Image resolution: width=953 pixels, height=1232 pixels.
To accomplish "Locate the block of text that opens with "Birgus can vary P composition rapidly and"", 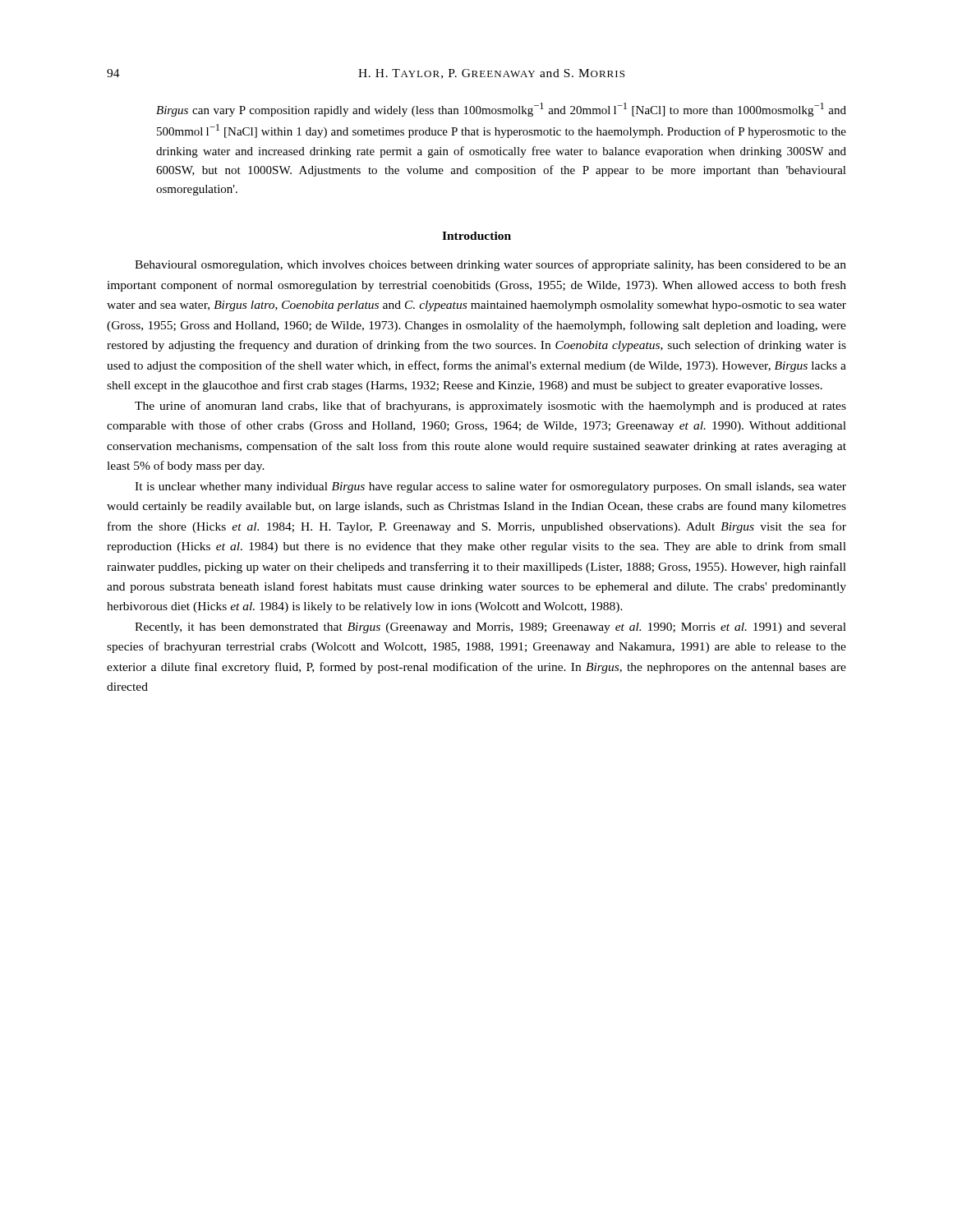I will click(501, 148).
